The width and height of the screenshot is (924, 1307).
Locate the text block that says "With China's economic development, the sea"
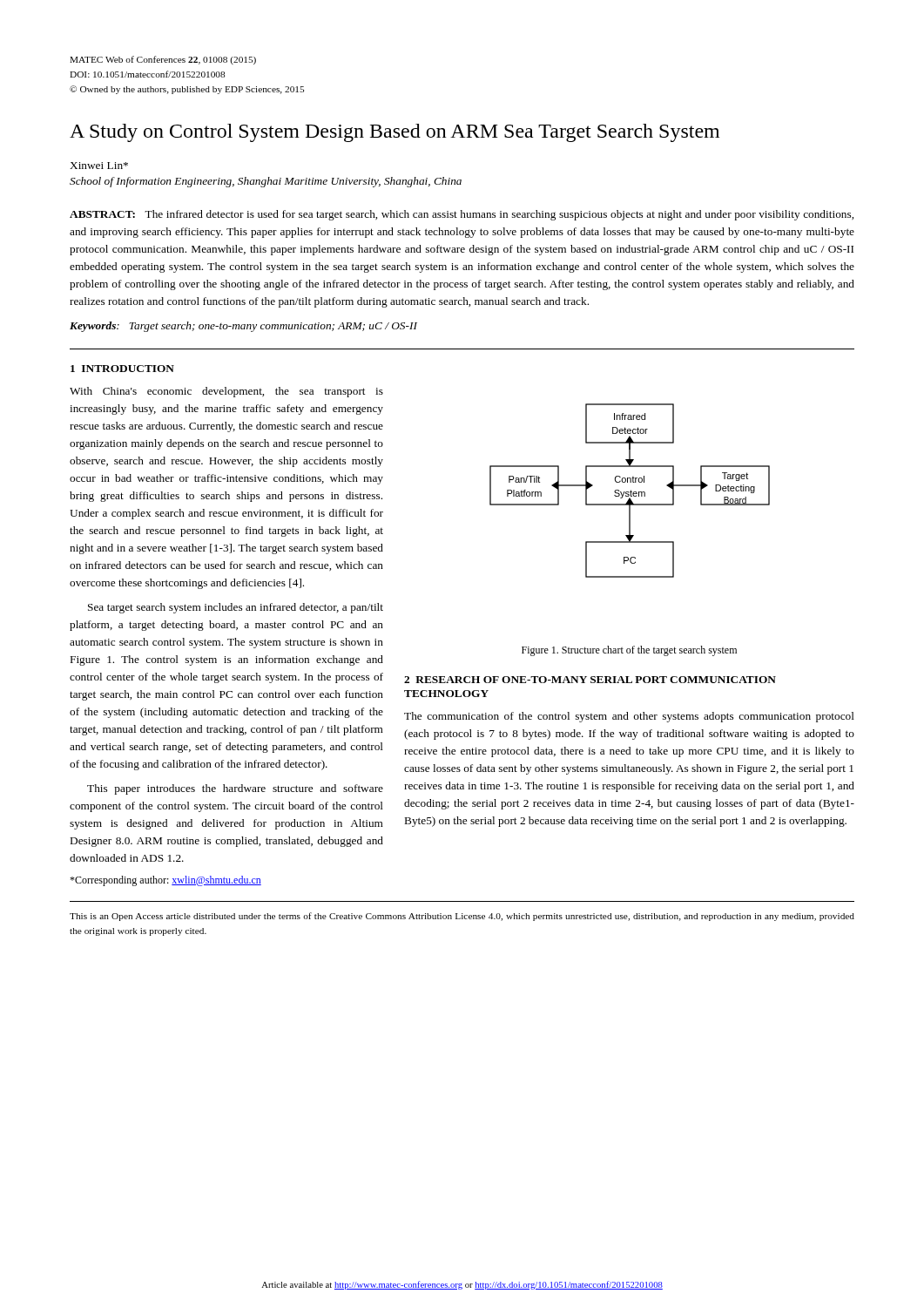(226, 487)
